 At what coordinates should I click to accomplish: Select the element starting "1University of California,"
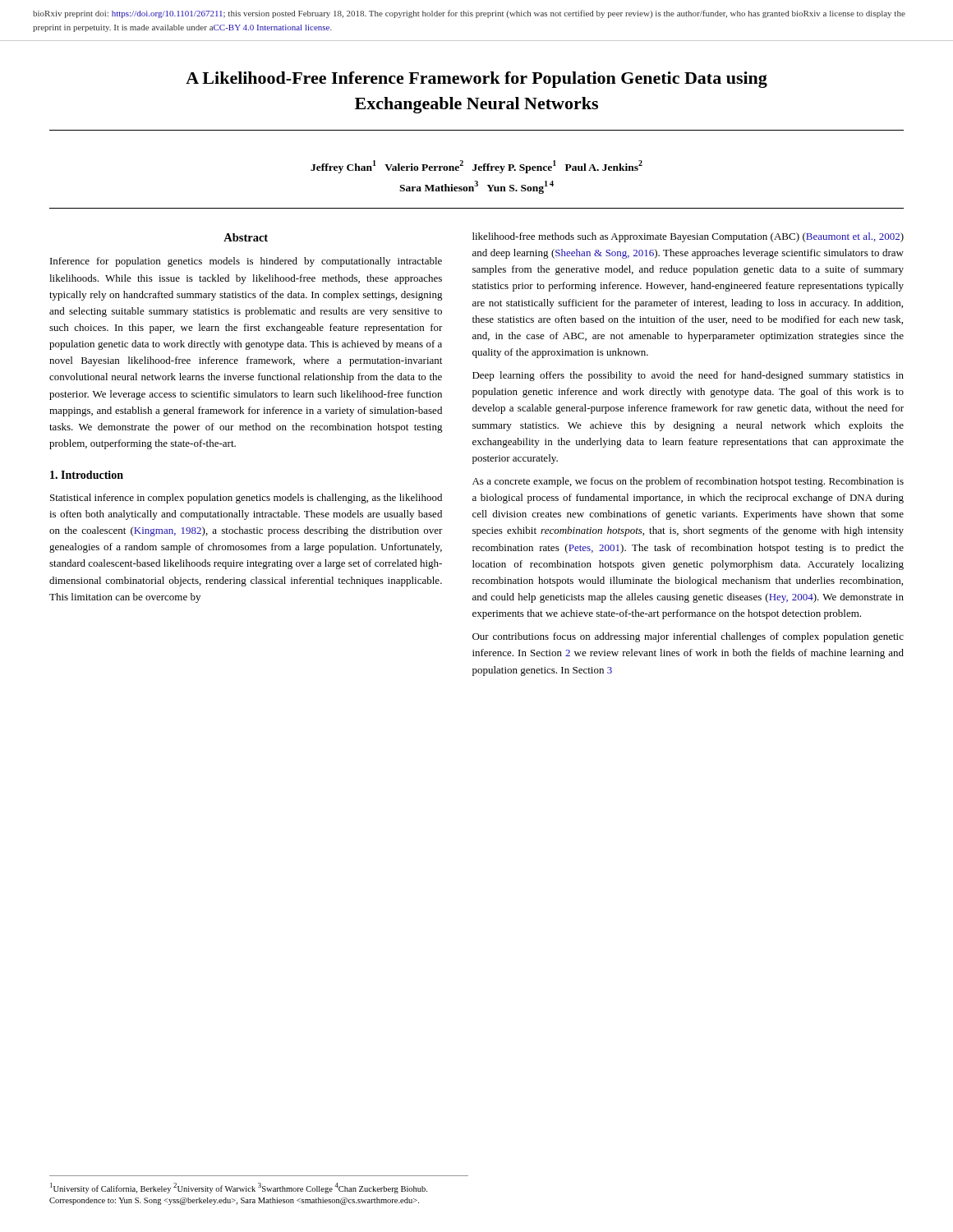click(239, 1193)
